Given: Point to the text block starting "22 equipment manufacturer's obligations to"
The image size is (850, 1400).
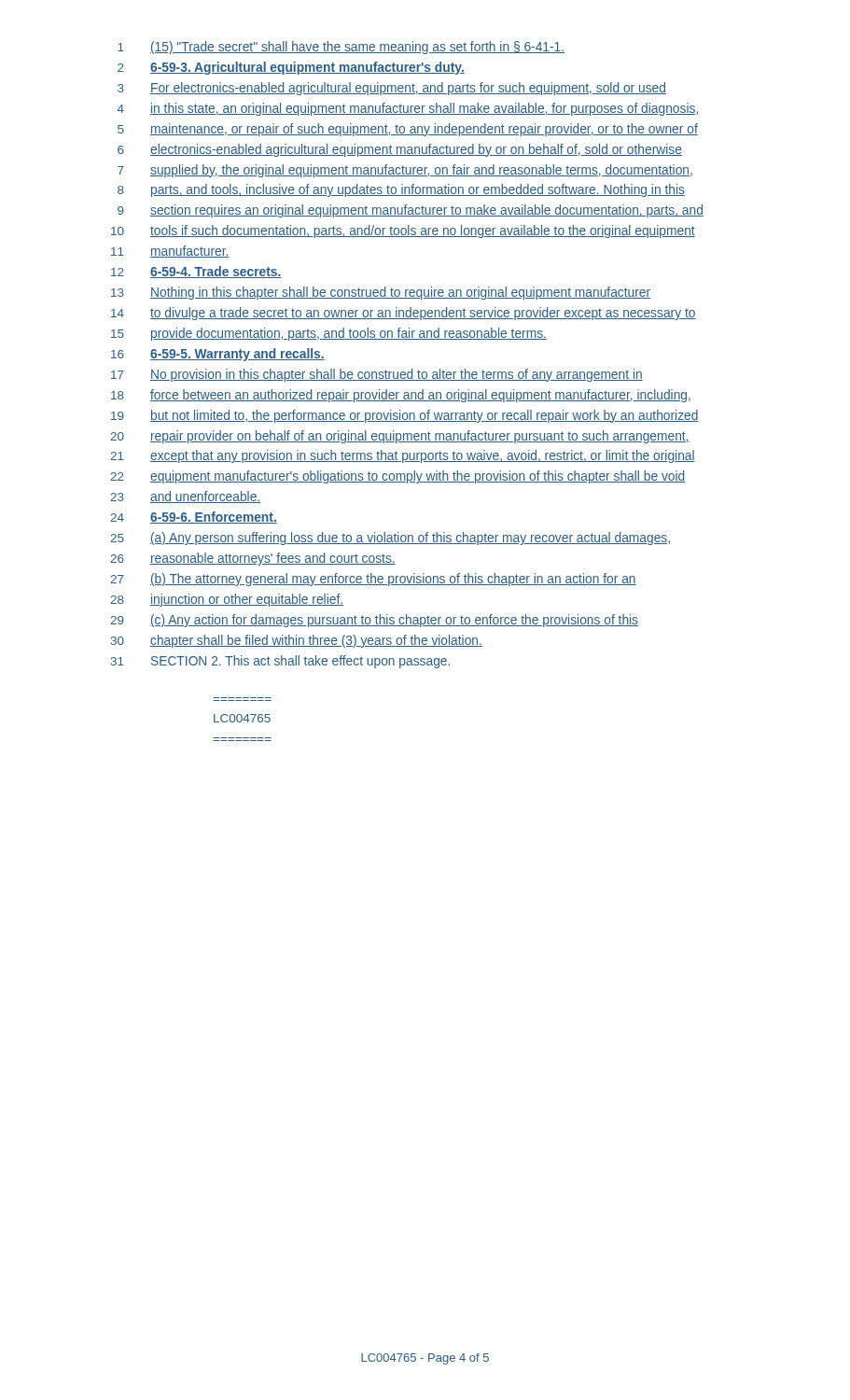Looking at the screenshot, I should pos(432,477).
